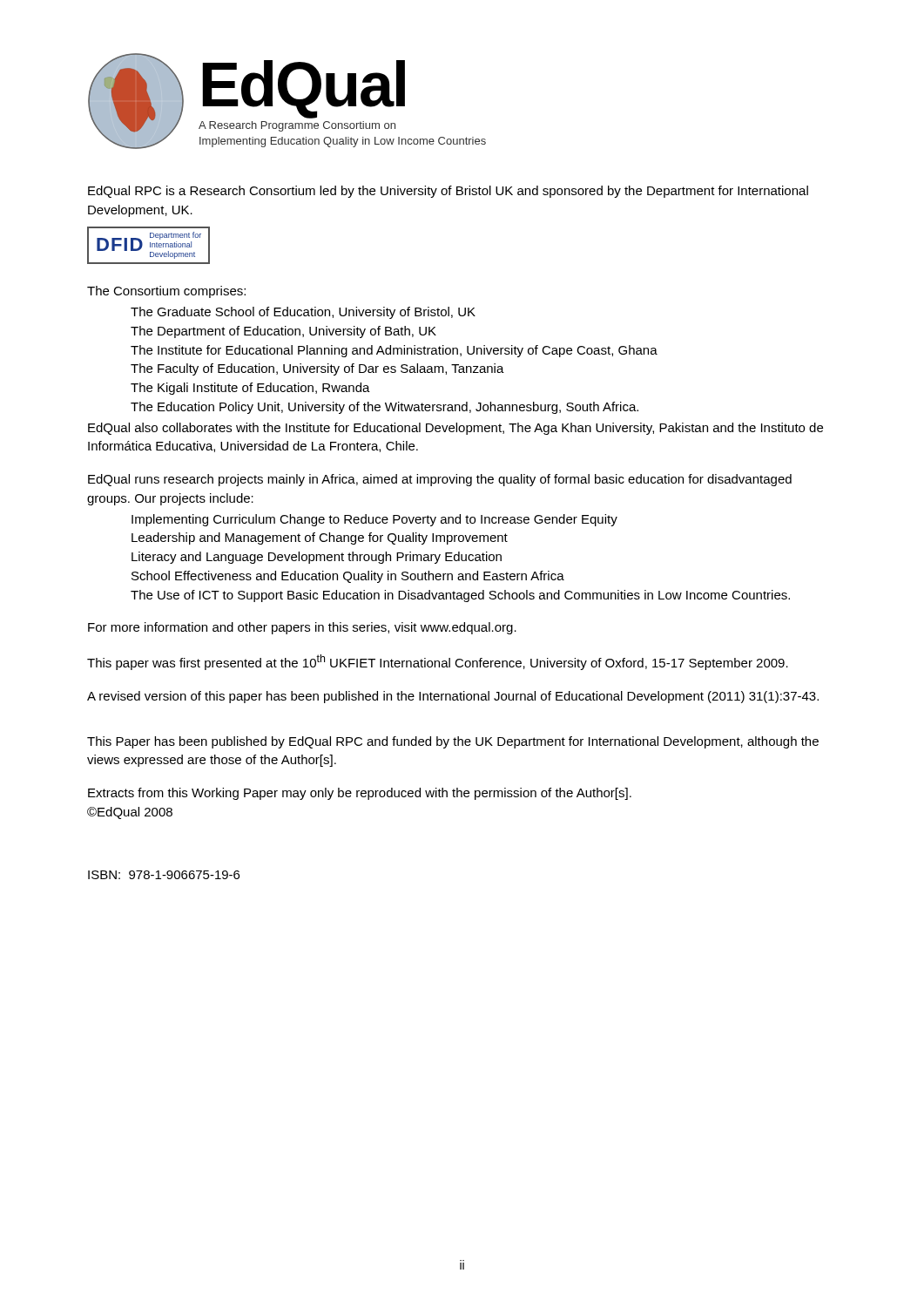Point to the text block starting "This paper was first"
Image resolution: width=924 pixels, height=1307 pixels.
point(438,661)
